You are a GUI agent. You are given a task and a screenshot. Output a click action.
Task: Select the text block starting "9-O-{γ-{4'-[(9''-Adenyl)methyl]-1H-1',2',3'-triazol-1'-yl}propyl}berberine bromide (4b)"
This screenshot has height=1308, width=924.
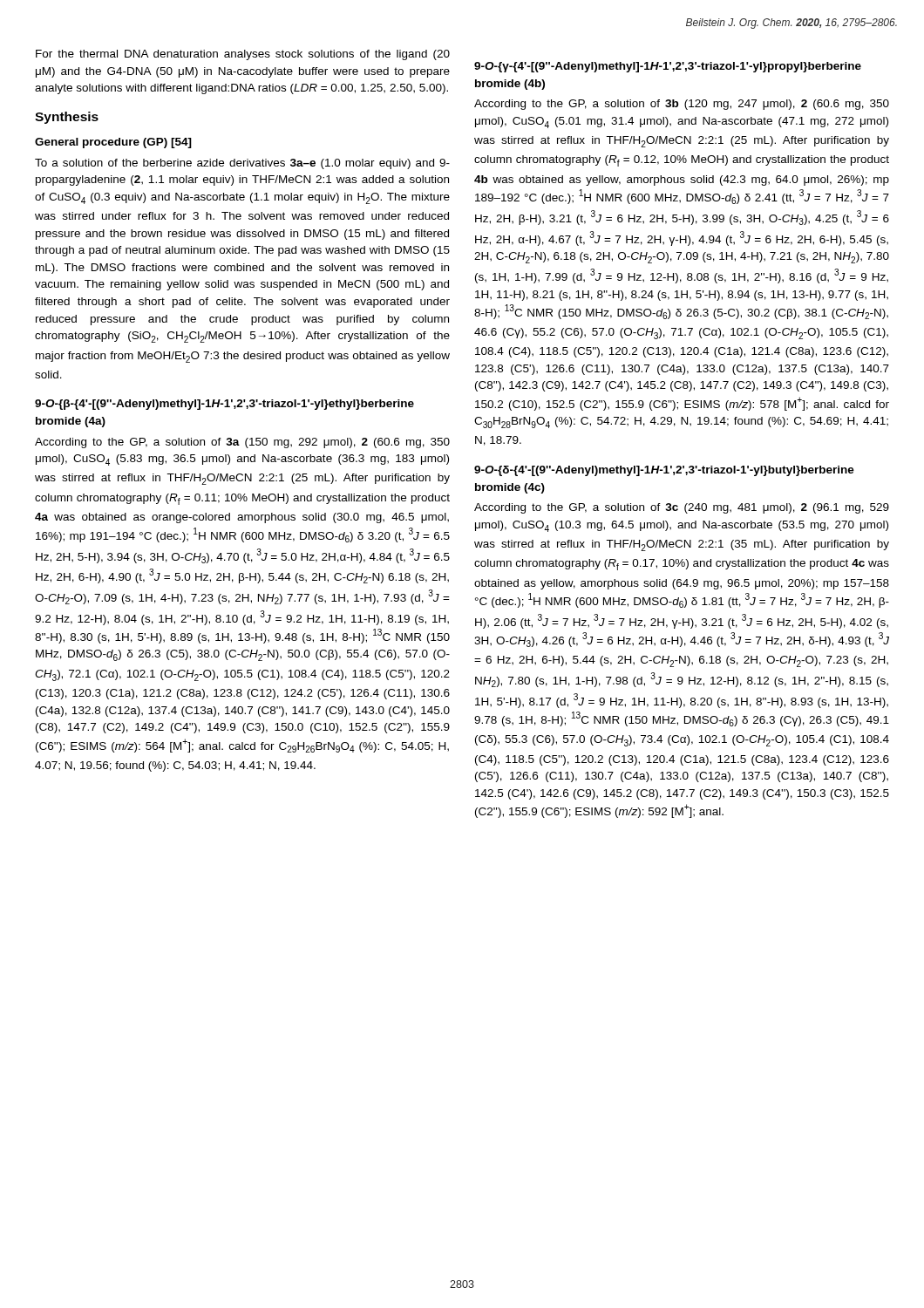click(x=682, y=75)
